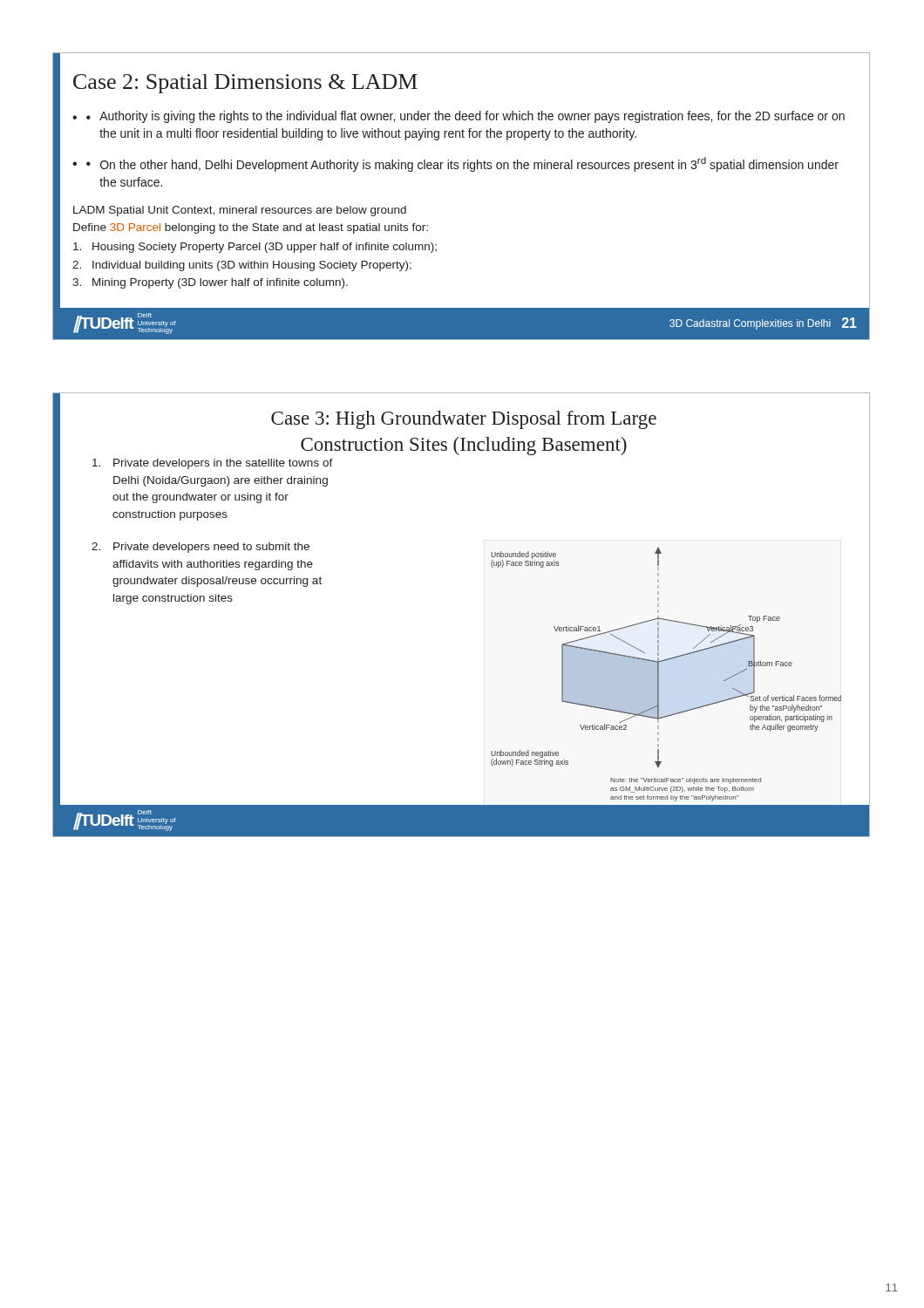Click on the engineering diagram
Viewport: 924px width, 1308px height.
coord(663,671)
